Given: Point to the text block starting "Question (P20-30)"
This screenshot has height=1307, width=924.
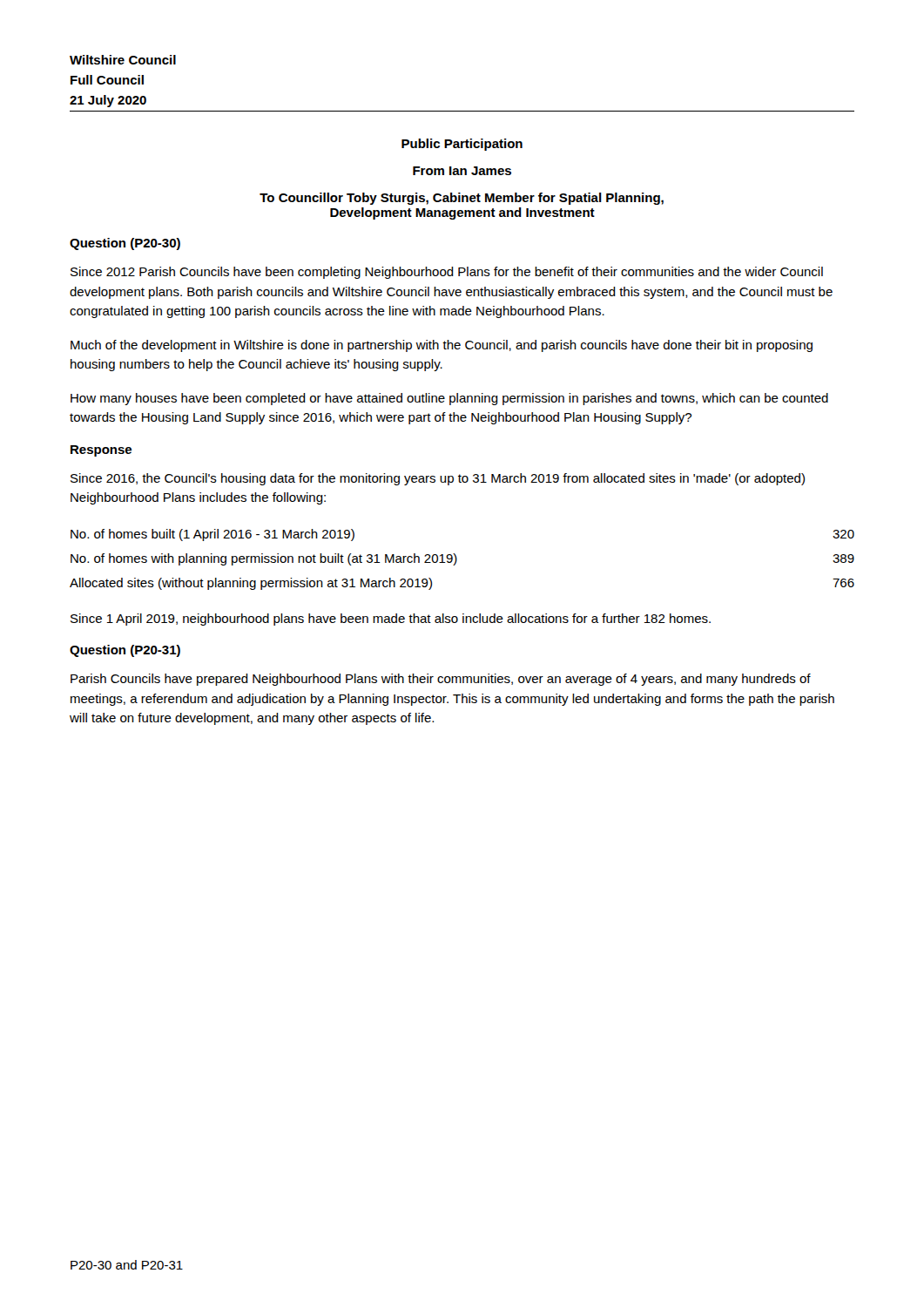Looking at the screenshot, I should click(x=125, y=243).
